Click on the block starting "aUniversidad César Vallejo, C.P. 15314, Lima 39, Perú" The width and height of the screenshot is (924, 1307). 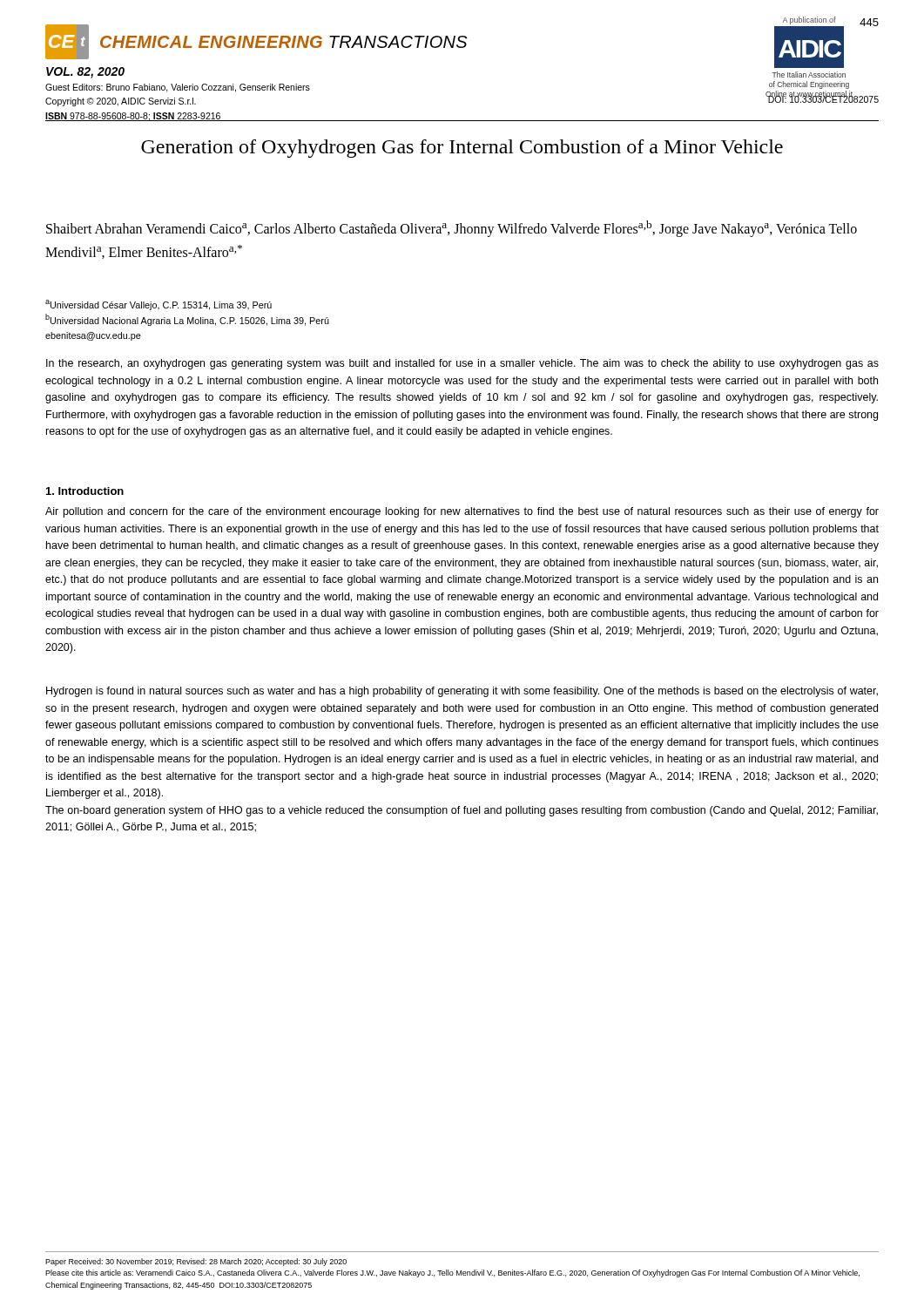pos(187,319)
